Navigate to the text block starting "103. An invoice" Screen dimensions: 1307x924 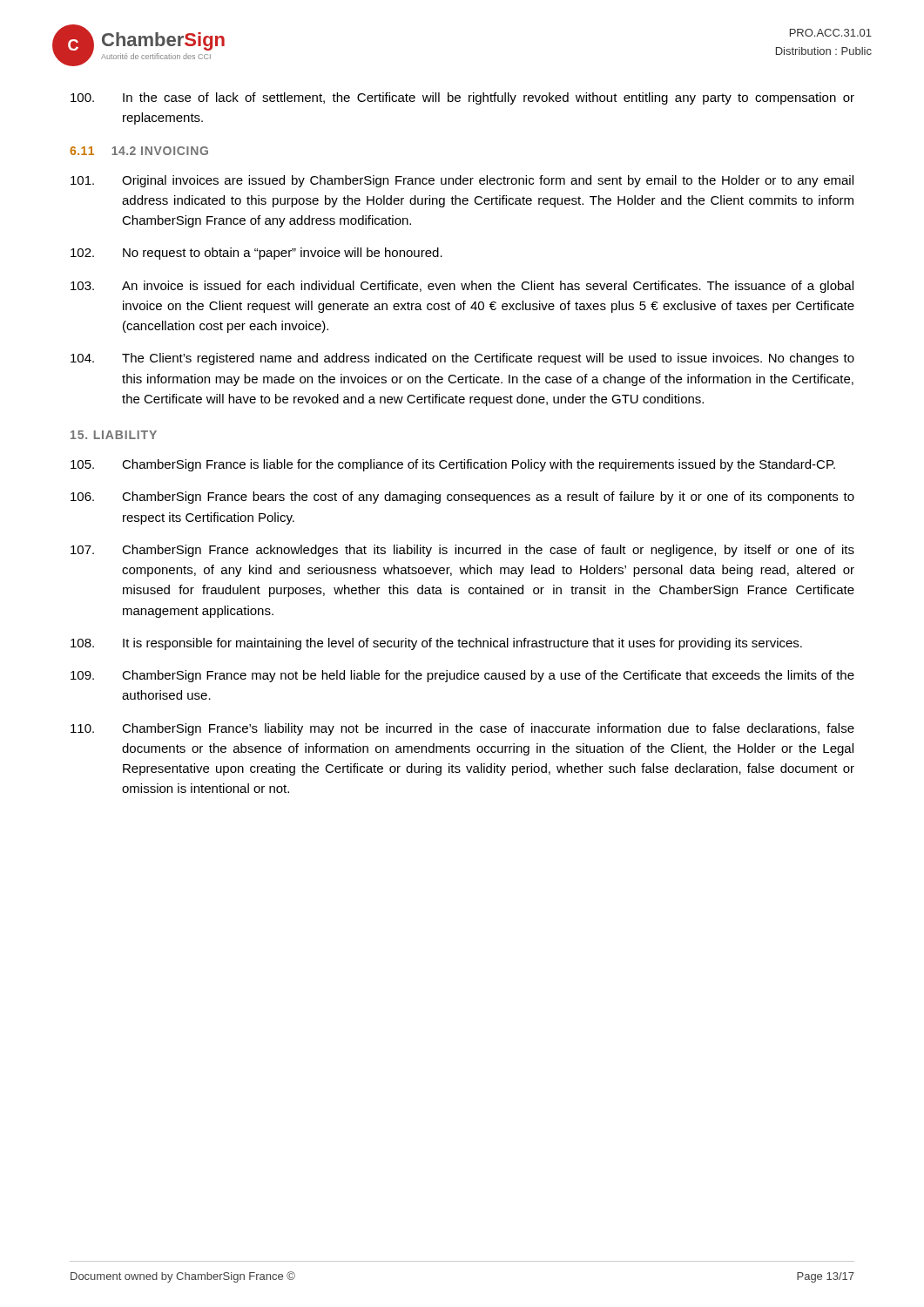click(462, 305)
